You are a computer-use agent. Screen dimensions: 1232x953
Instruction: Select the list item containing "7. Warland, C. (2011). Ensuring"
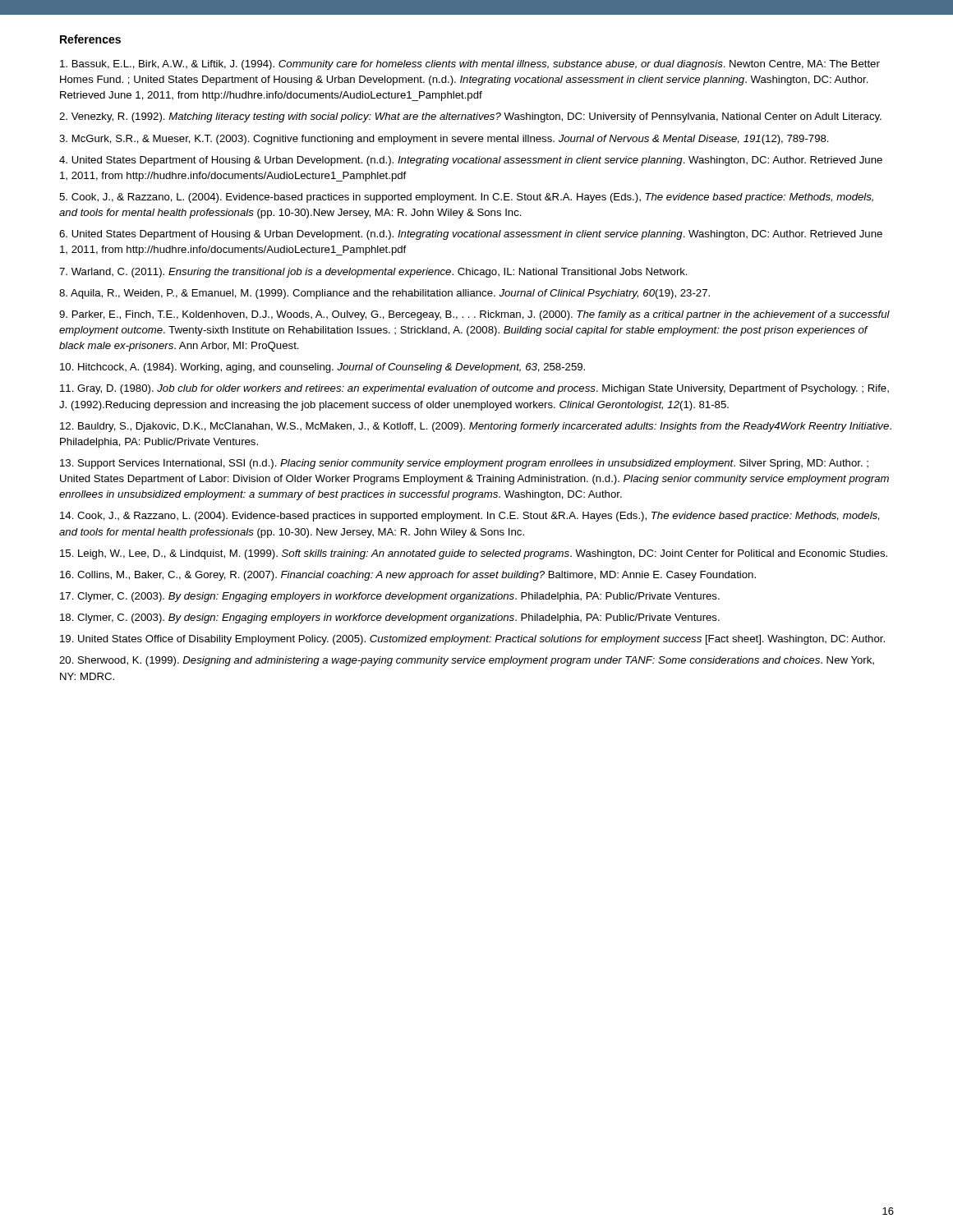pos(374,271)
